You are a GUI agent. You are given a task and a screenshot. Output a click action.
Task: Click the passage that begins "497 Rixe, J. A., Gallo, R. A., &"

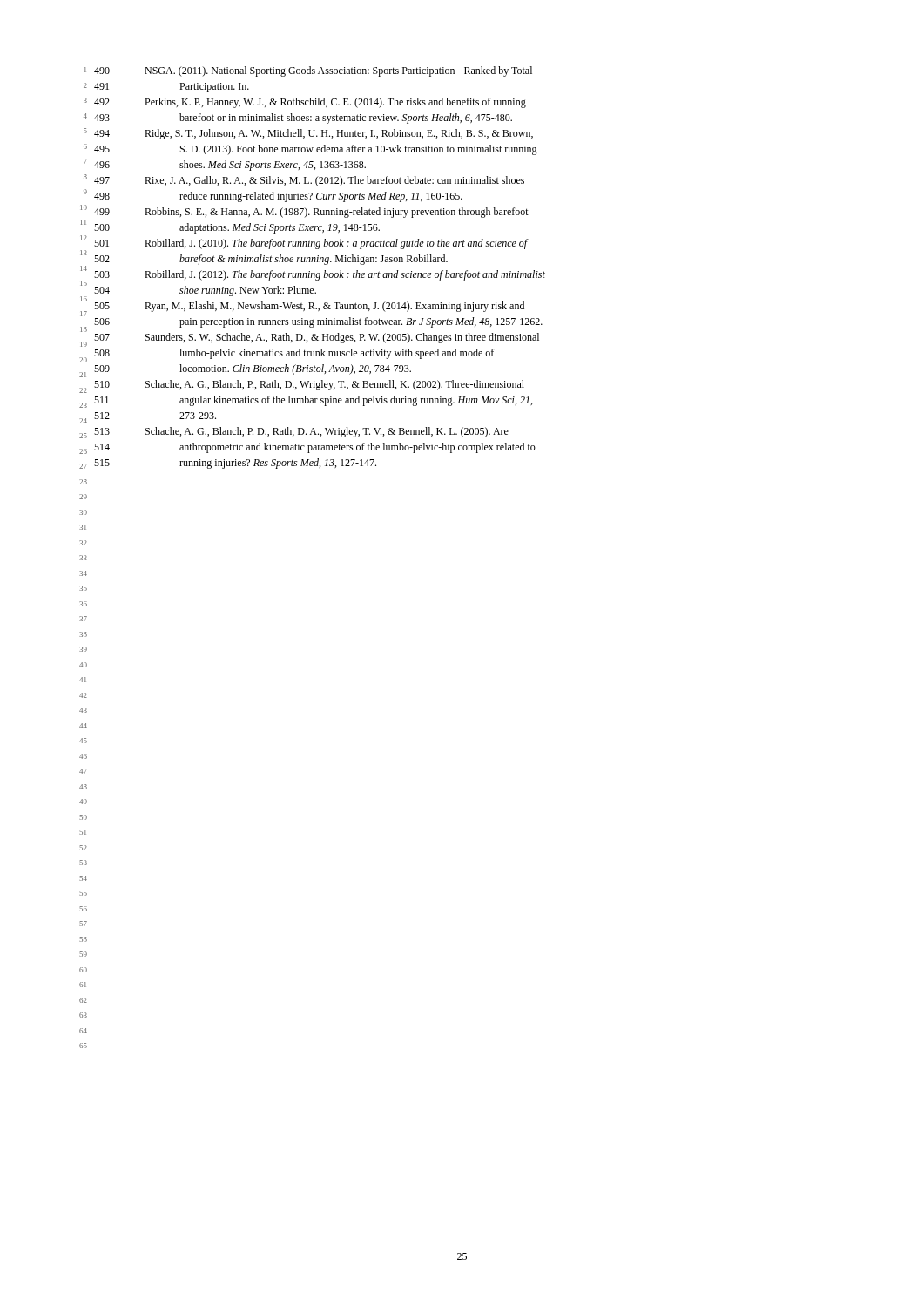pos(478,180)
